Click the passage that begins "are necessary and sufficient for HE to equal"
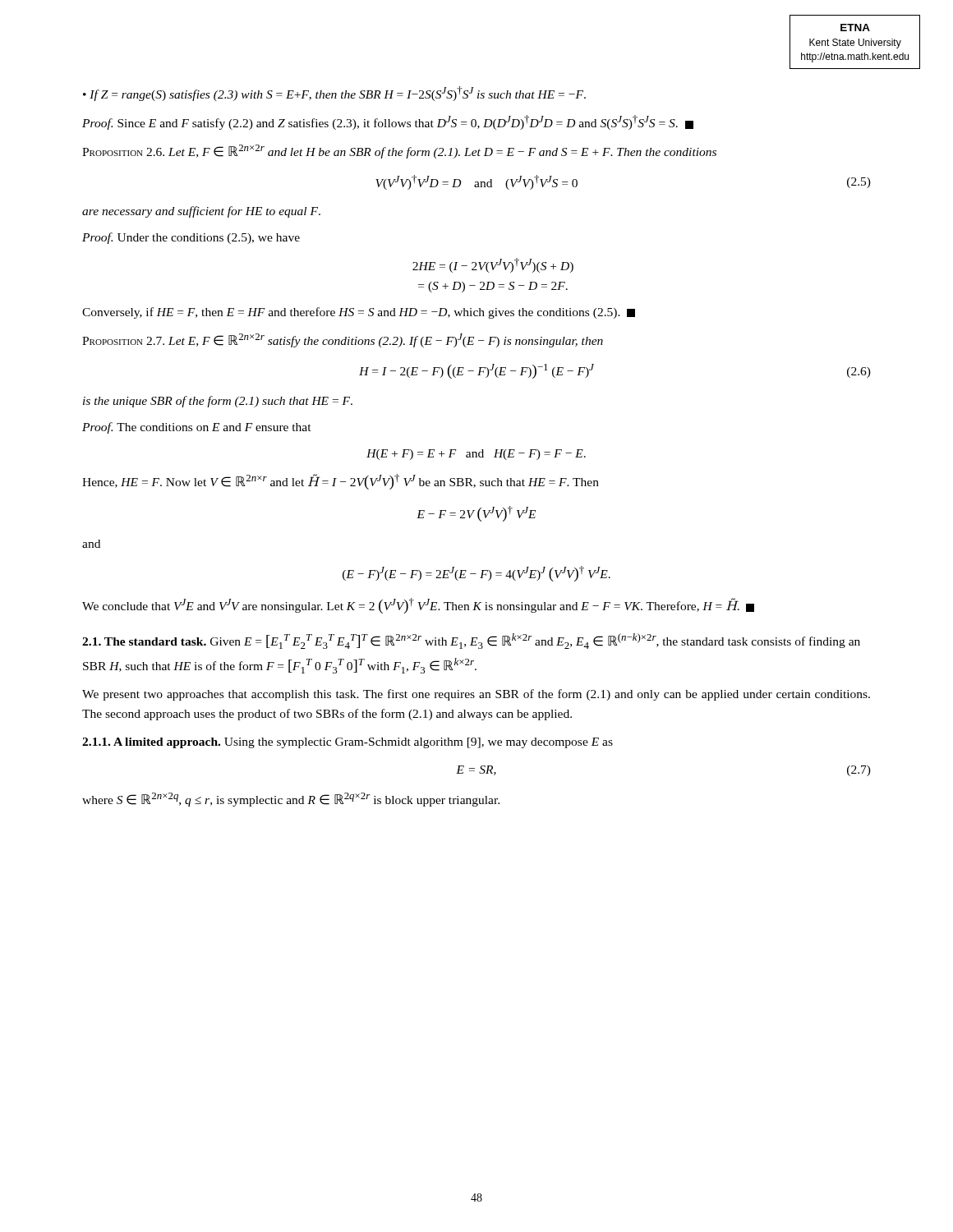 tap(202, 210)
